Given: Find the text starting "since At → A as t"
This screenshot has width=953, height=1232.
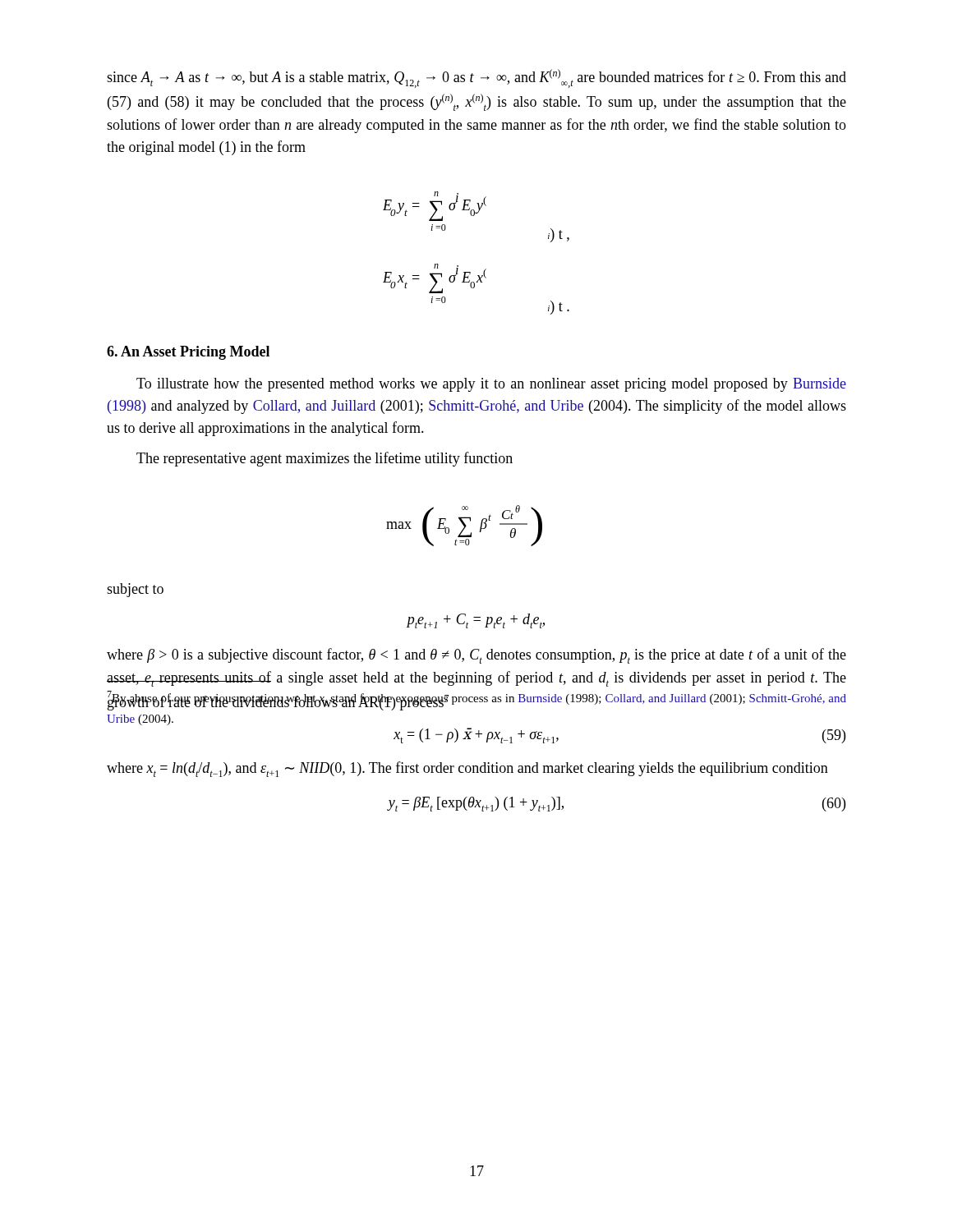Looking at the screenshot, I should pos(476,112).
